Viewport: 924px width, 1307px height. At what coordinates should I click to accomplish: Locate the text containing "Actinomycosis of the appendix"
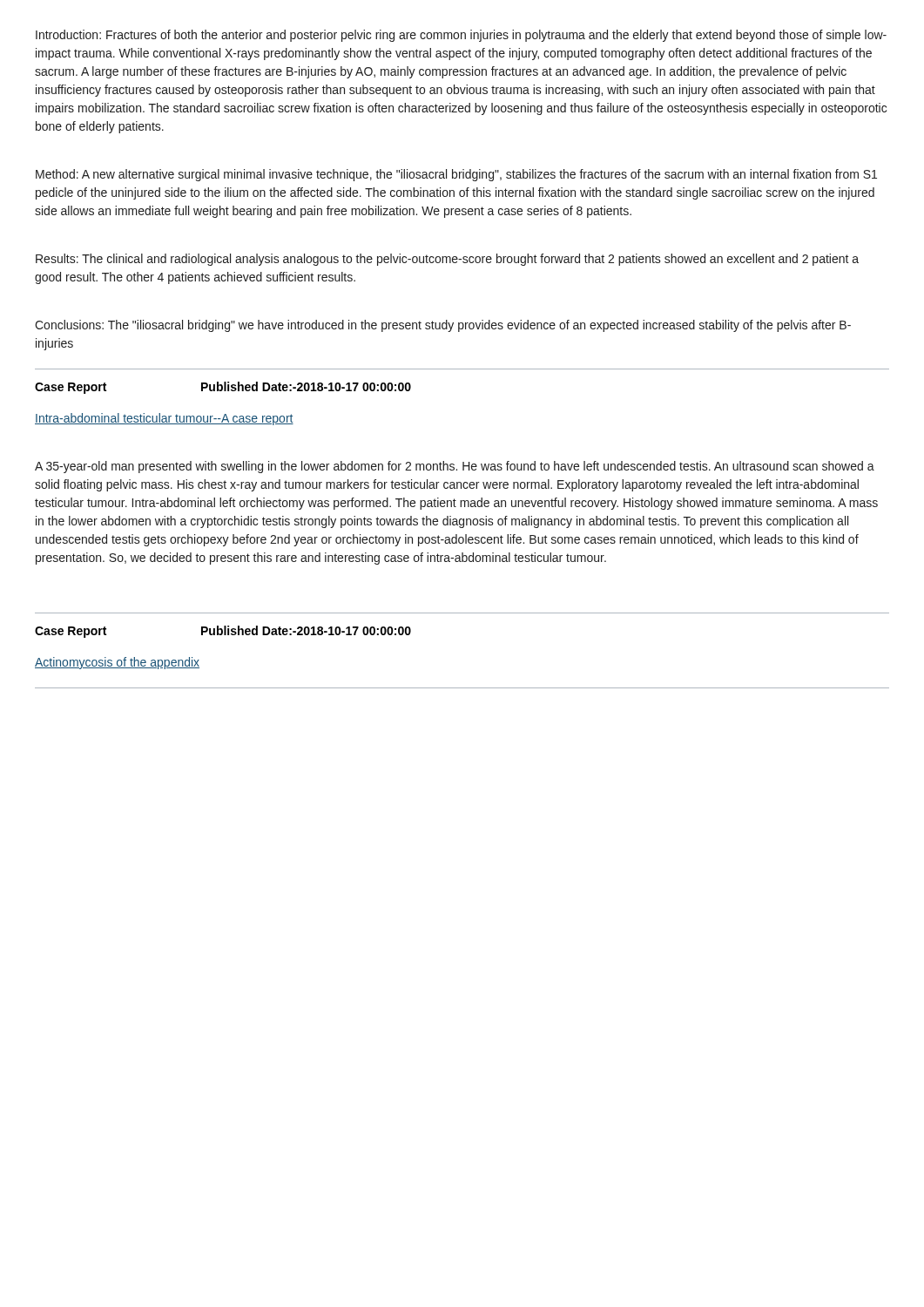[117, 662]
